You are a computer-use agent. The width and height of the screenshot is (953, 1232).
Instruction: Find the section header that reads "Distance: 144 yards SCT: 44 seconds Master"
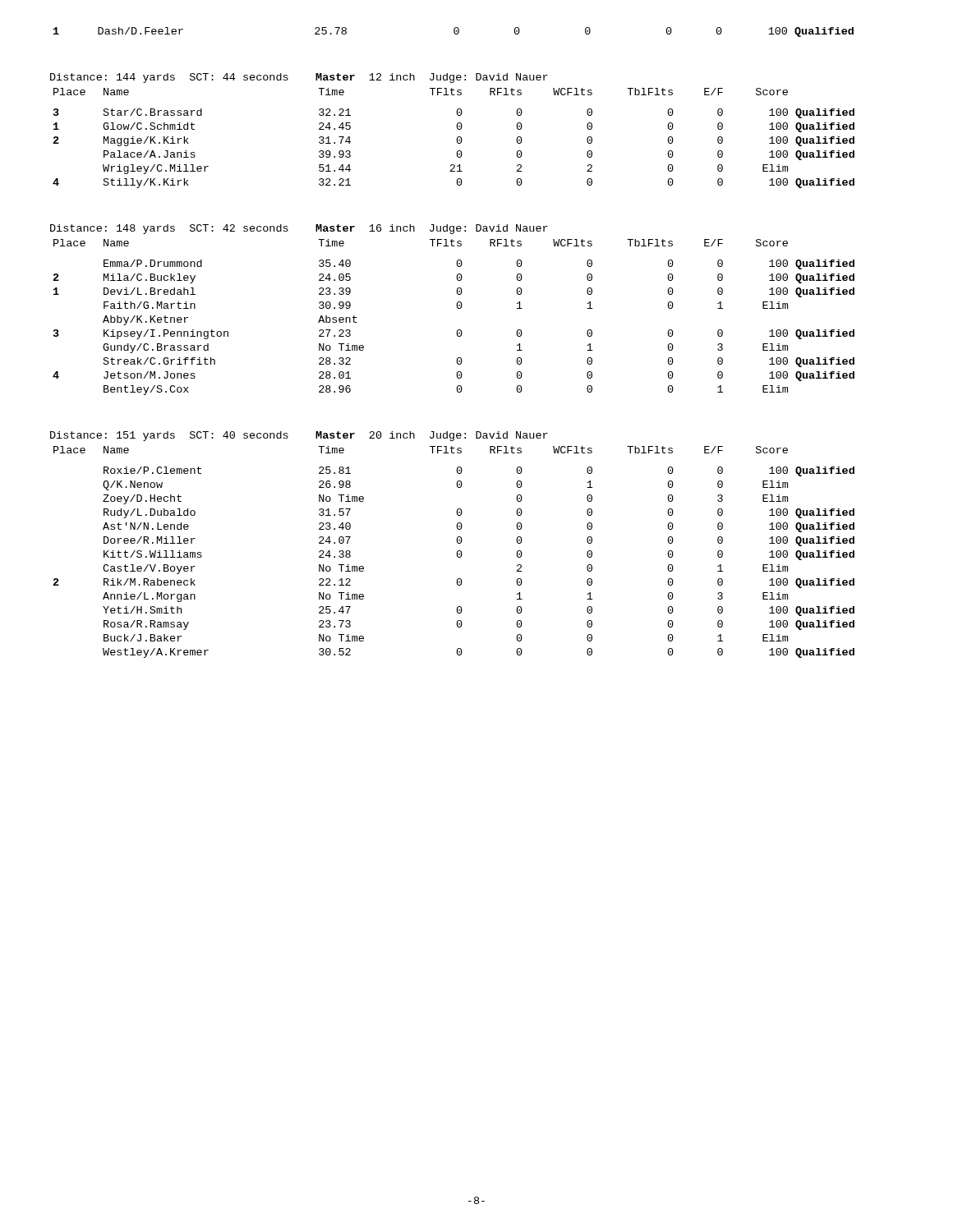[299, 78]
